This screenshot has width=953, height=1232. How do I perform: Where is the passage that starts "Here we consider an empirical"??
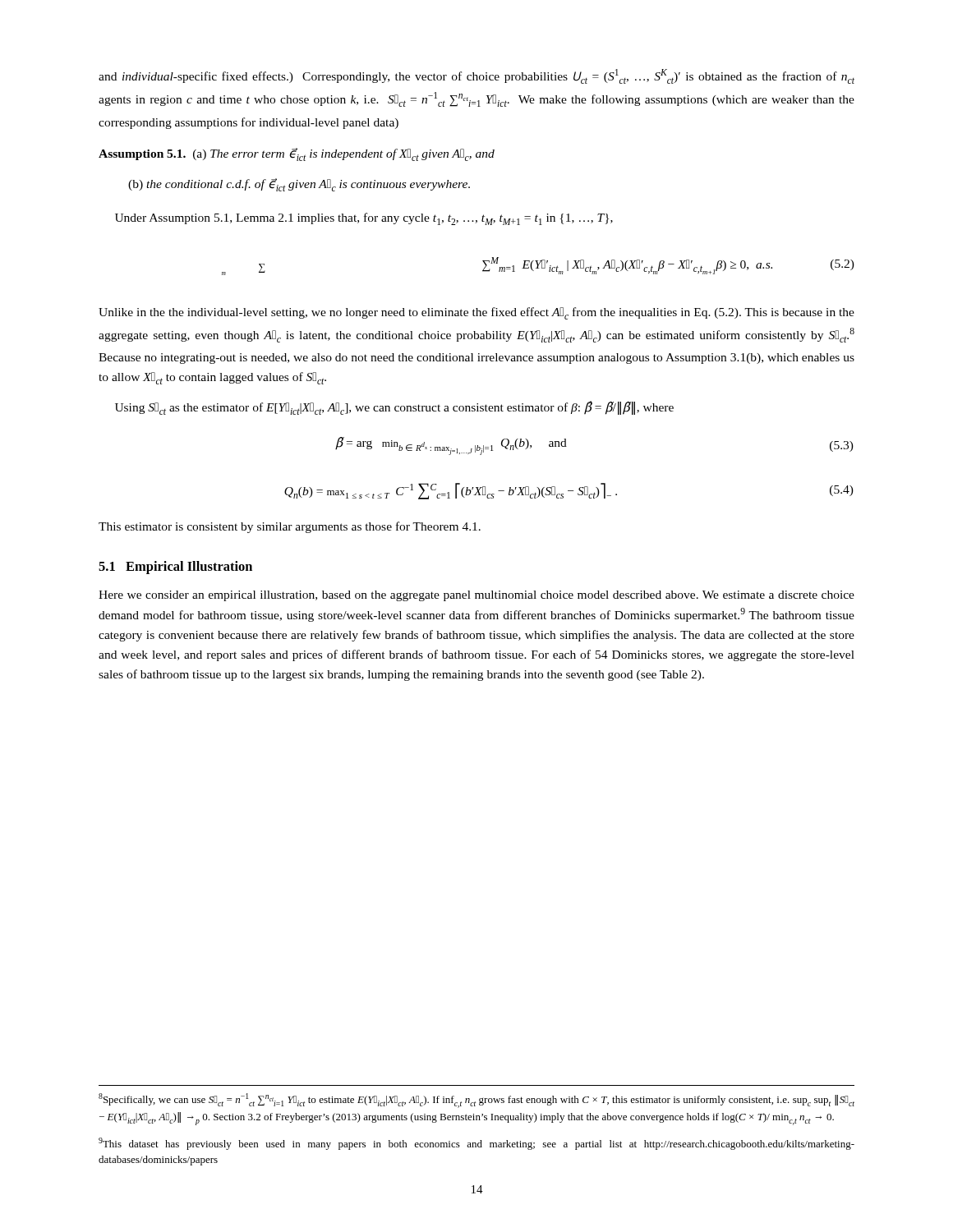coord(476,635)
